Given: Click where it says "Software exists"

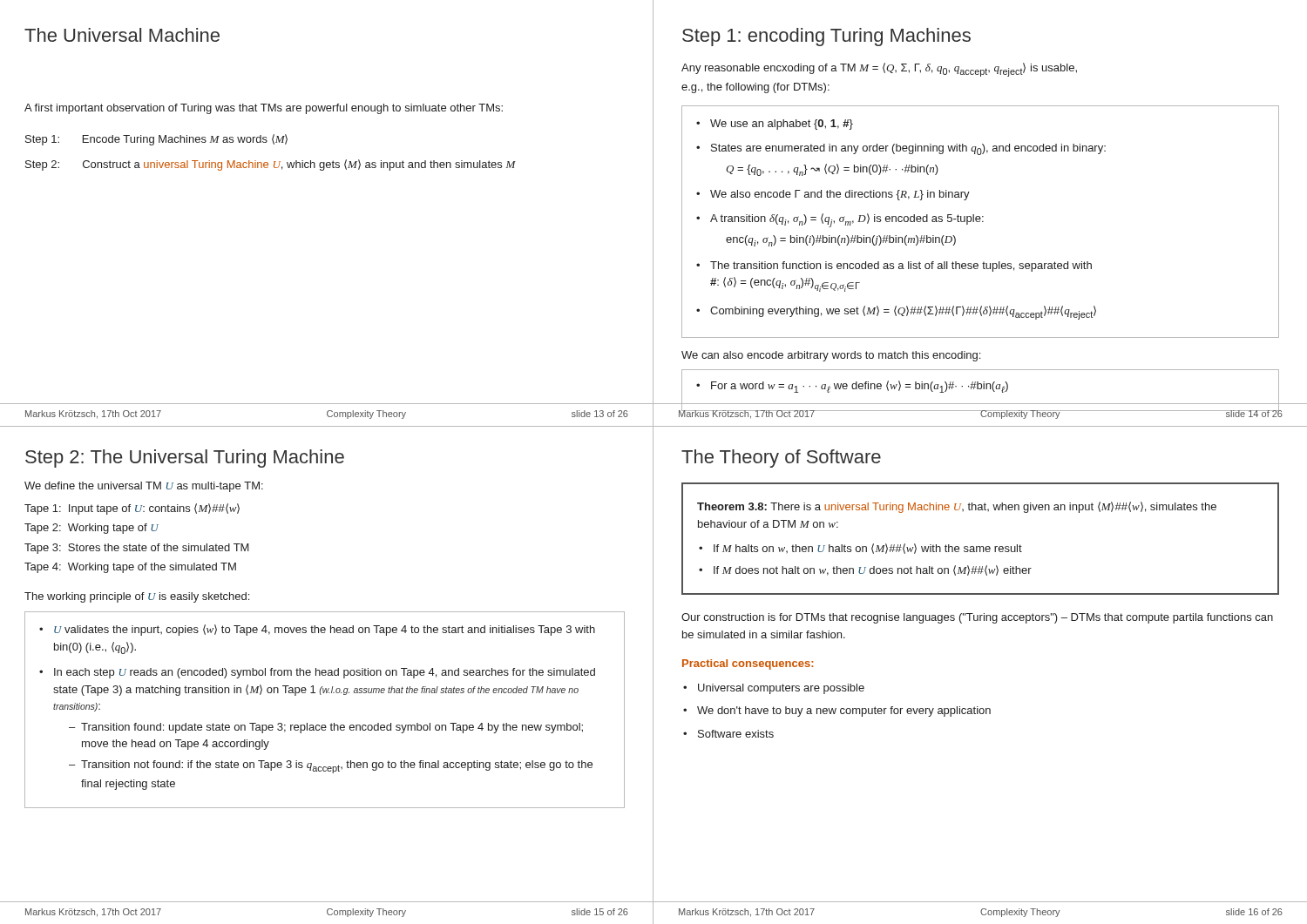Looking at the screenshot, I should [x=735, y=734].
